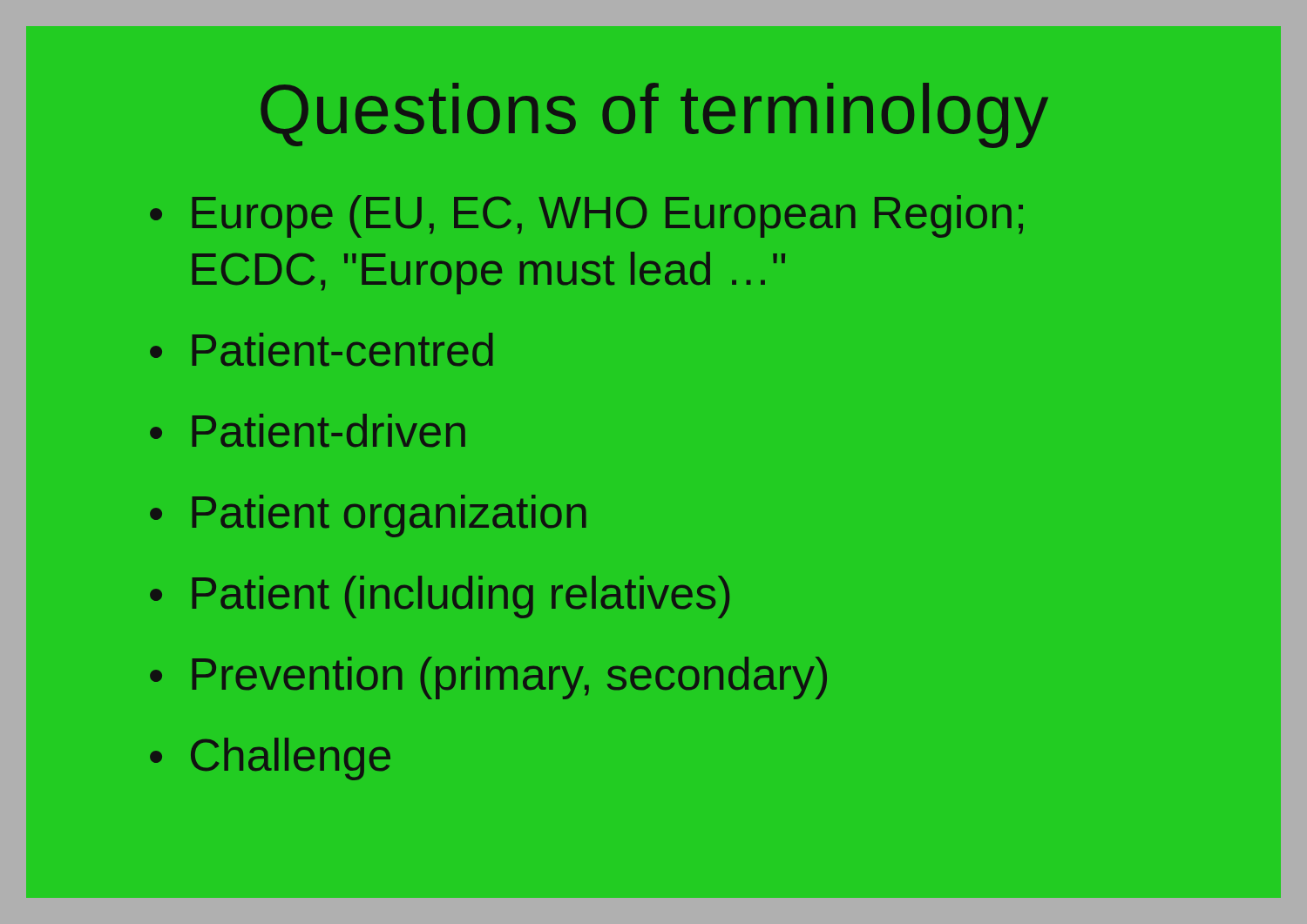Find the block starting "• Europe (EU, EC, WHO European"
Viewport: 1307px width, 924px height.
pyautogui.click(x=588, y=241)
